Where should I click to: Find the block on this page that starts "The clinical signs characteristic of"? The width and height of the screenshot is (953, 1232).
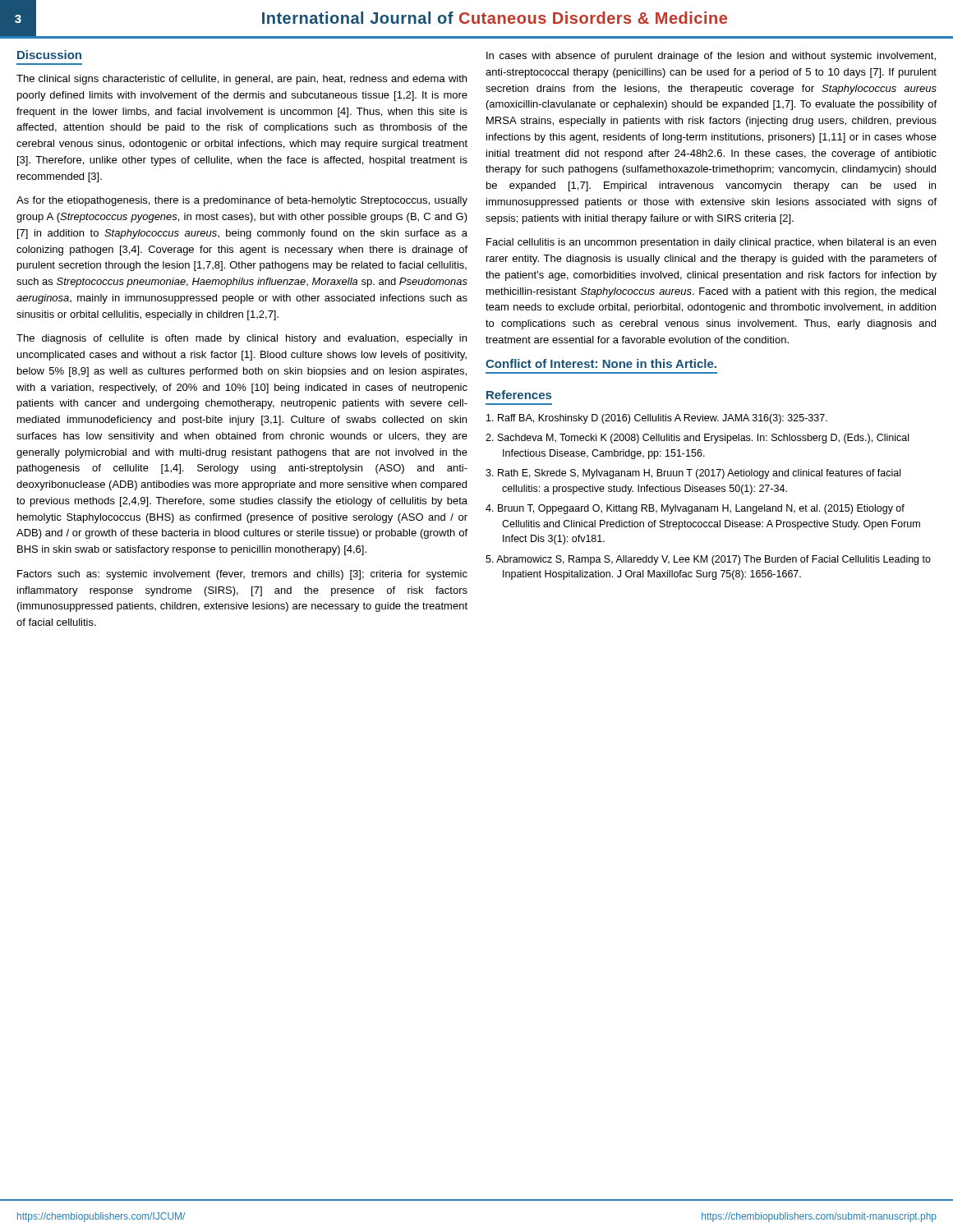point(242,127)
